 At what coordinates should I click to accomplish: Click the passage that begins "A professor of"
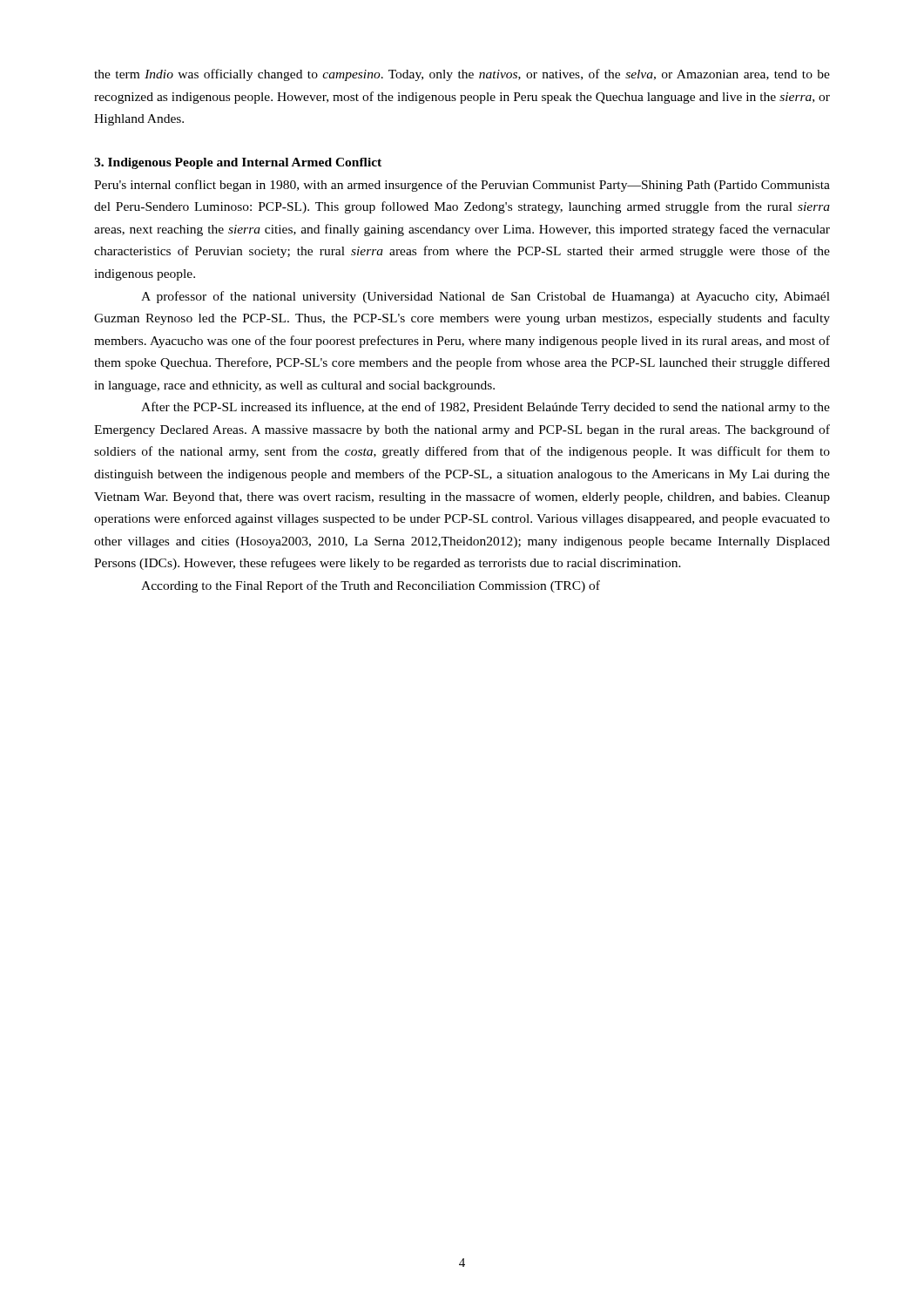tap(462, 340)
